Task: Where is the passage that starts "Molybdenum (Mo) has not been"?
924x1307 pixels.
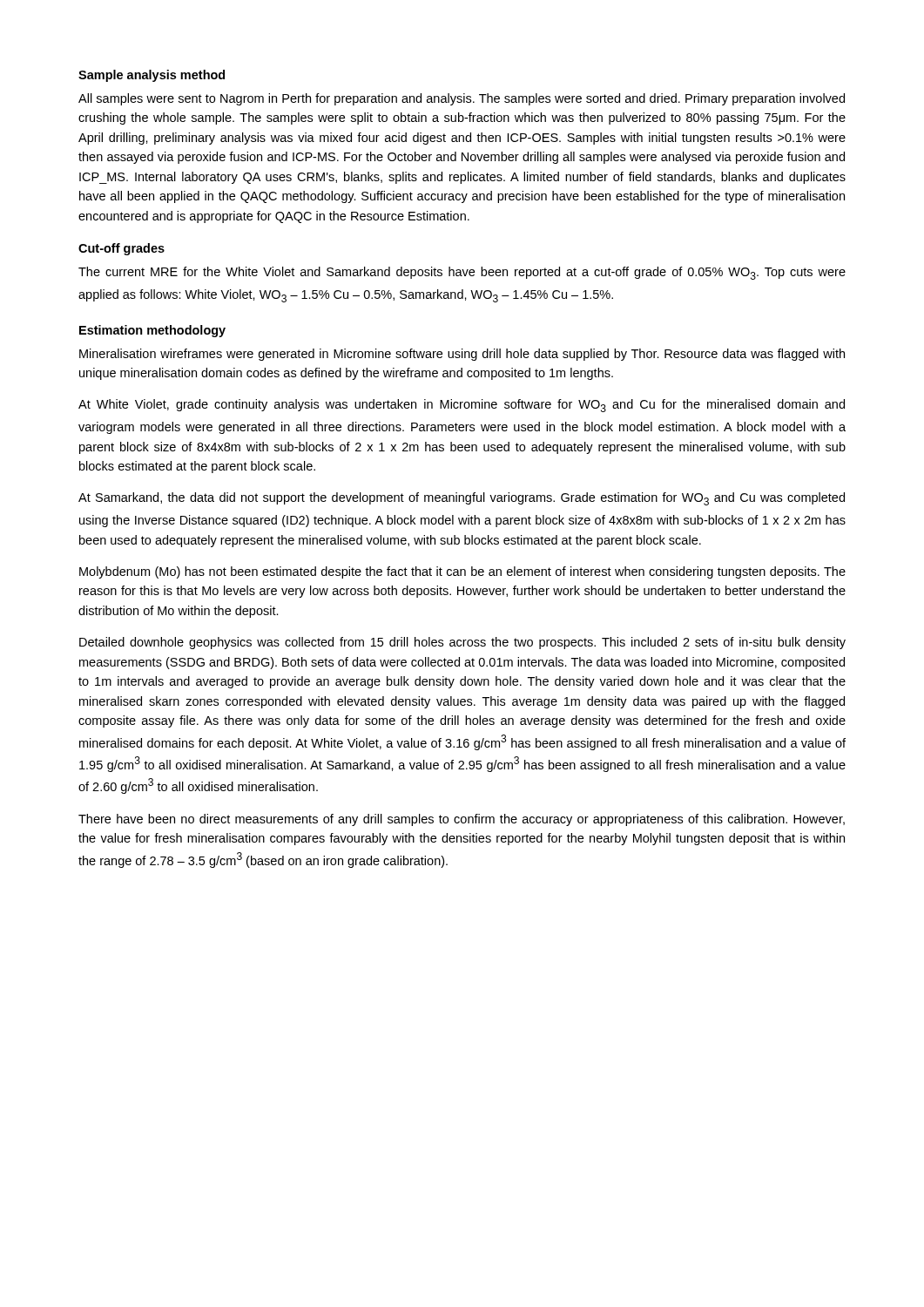Action: [x=462, y=591]
